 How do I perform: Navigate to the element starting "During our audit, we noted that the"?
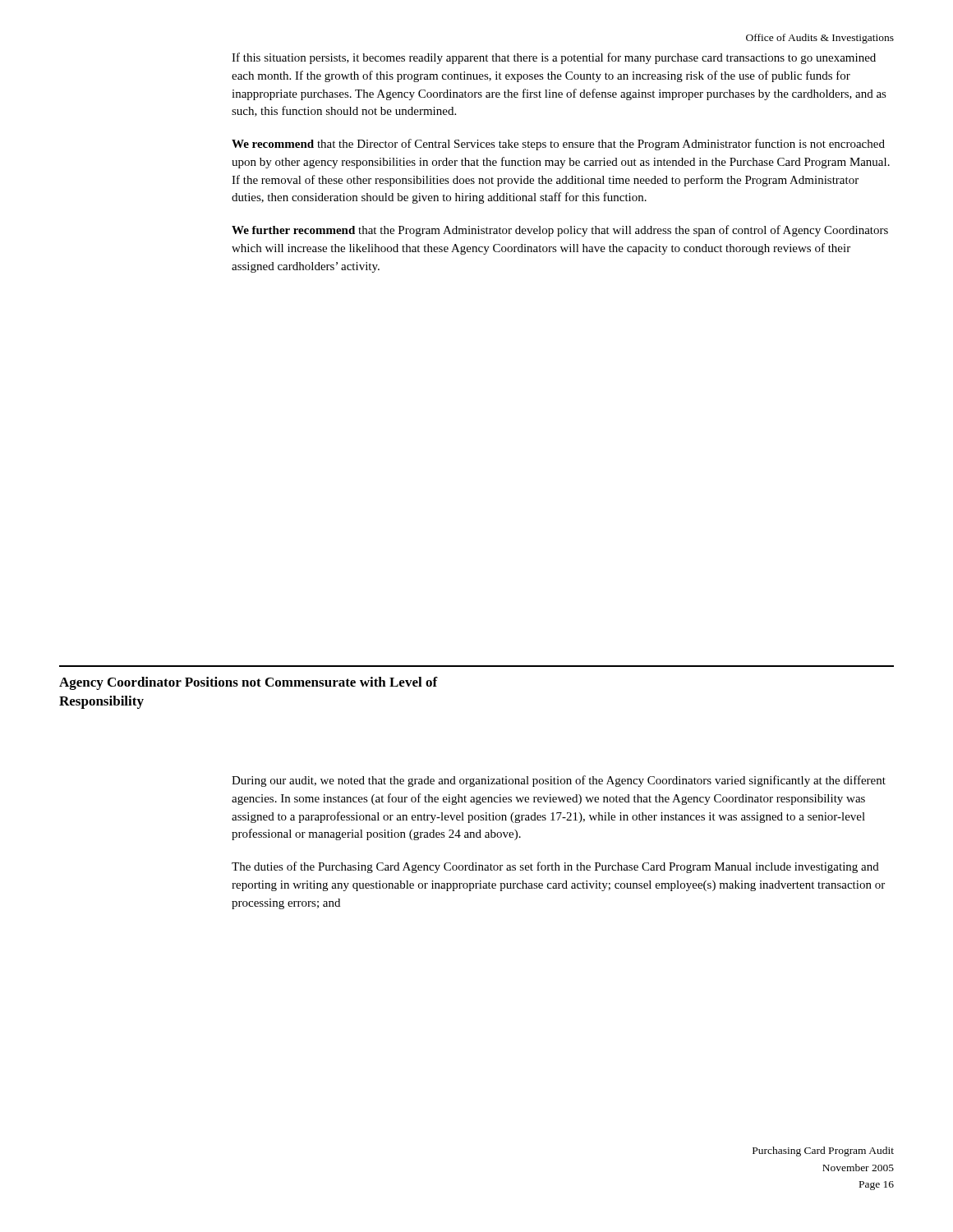559,807
